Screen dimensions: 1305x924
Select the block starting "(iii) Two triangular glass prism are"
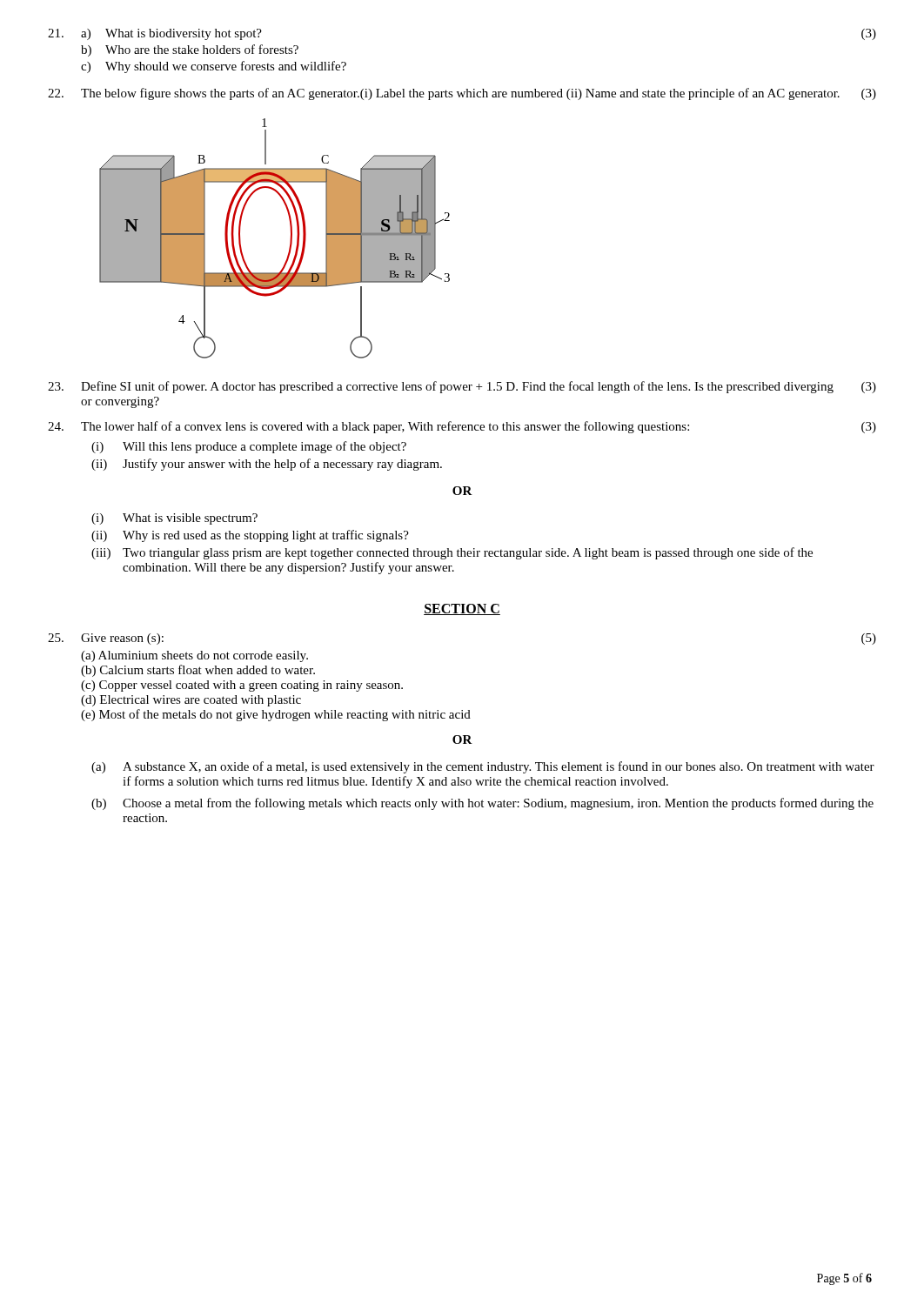point(484,560)
